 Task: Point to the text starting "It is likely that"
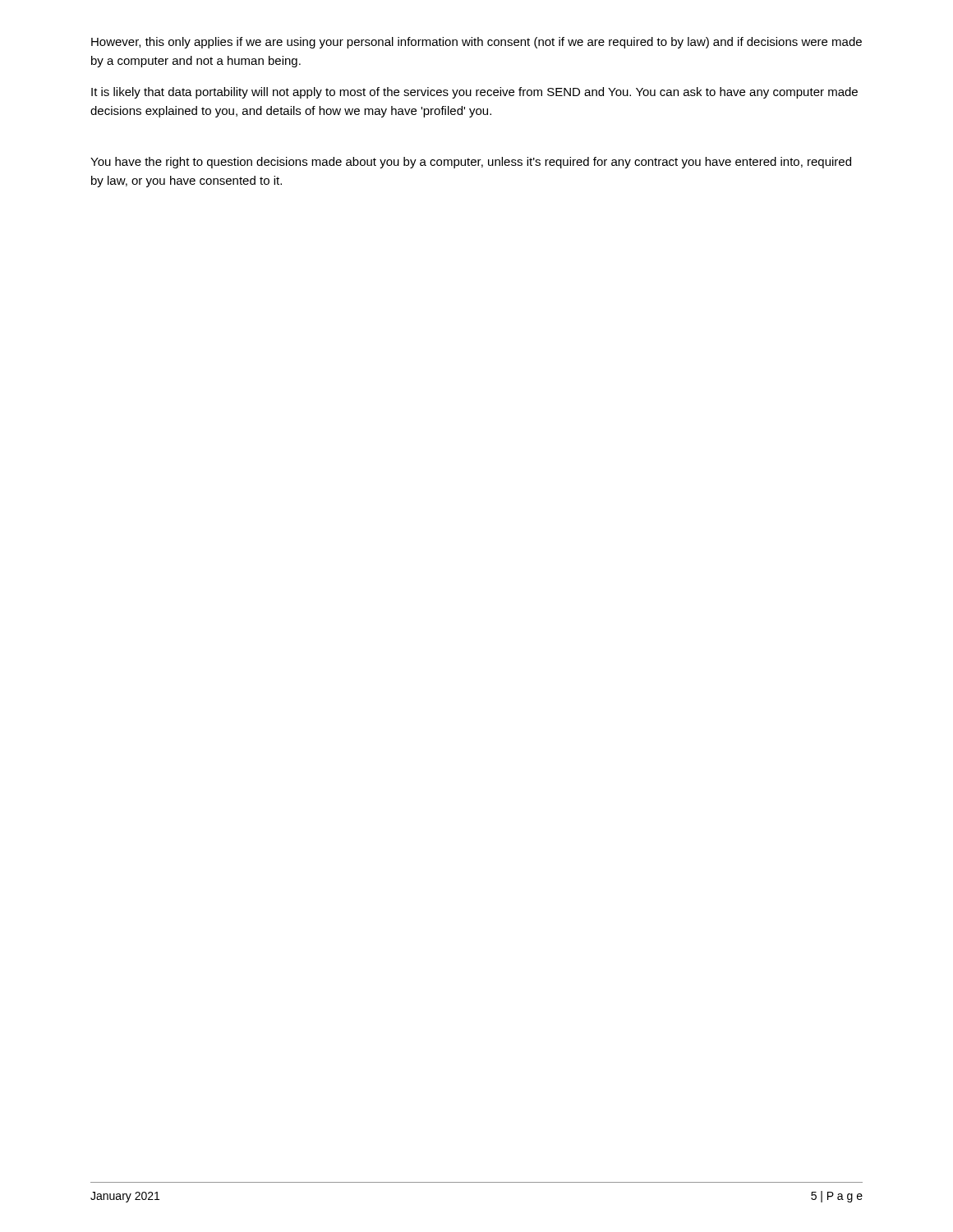pos(474,101)
